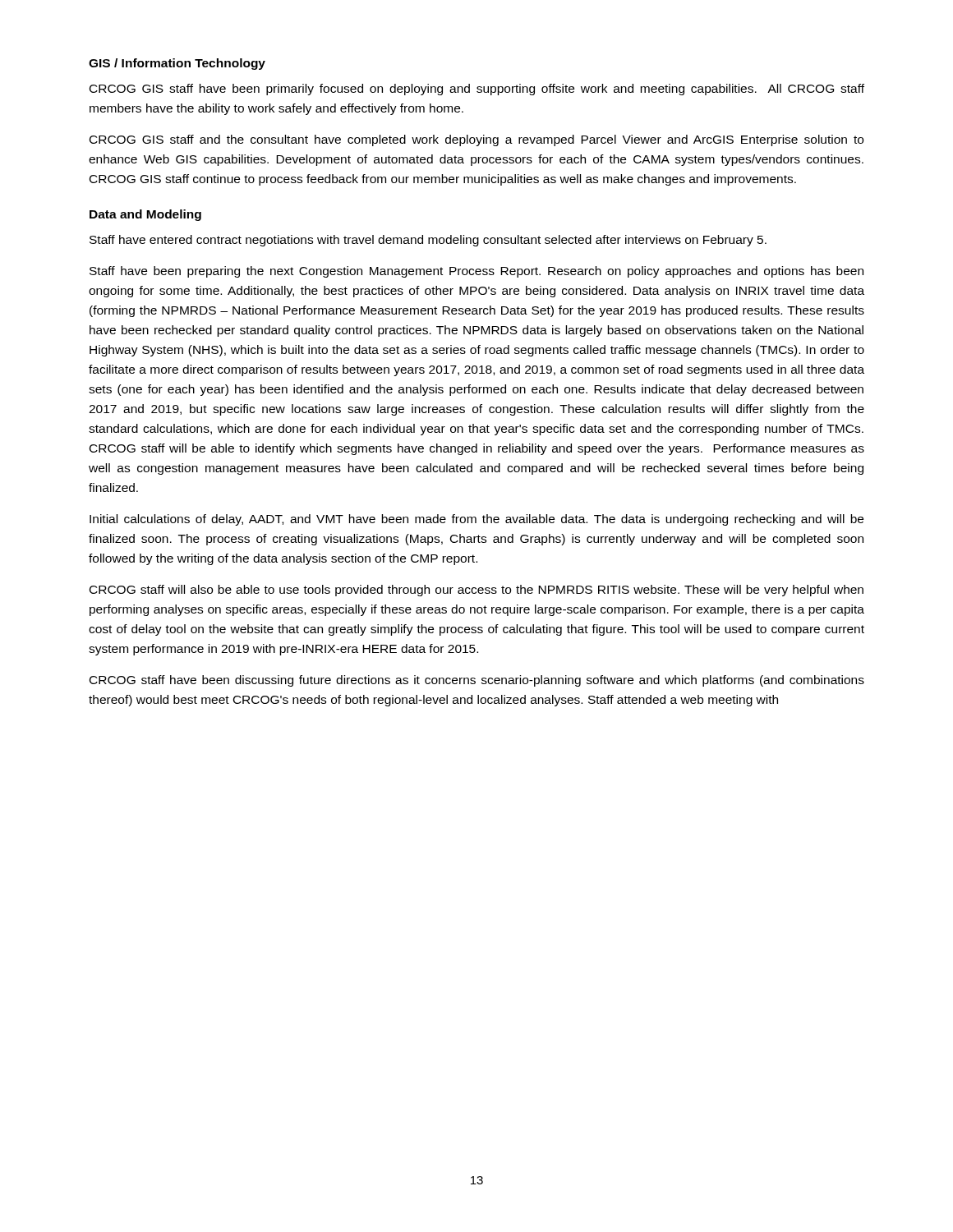Image resolution: width=953 pixels, height=1232 pixels.
Task: Select the element starting "CRCOG GIS staff have been primarily focused"
Action: point(476,98)
